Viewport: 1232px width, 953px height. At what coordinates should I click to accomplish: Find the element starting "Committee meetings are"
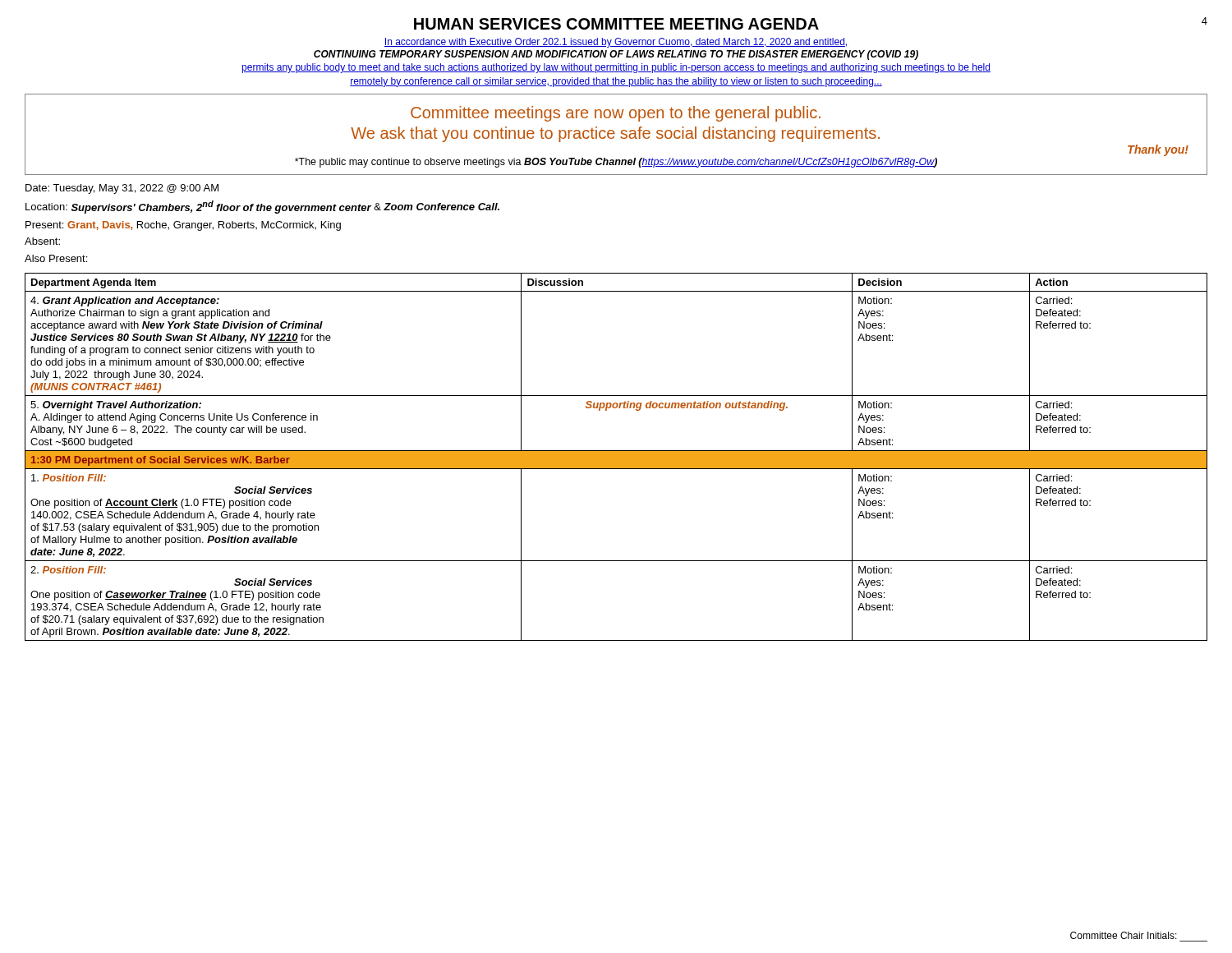tap(616, 134)
